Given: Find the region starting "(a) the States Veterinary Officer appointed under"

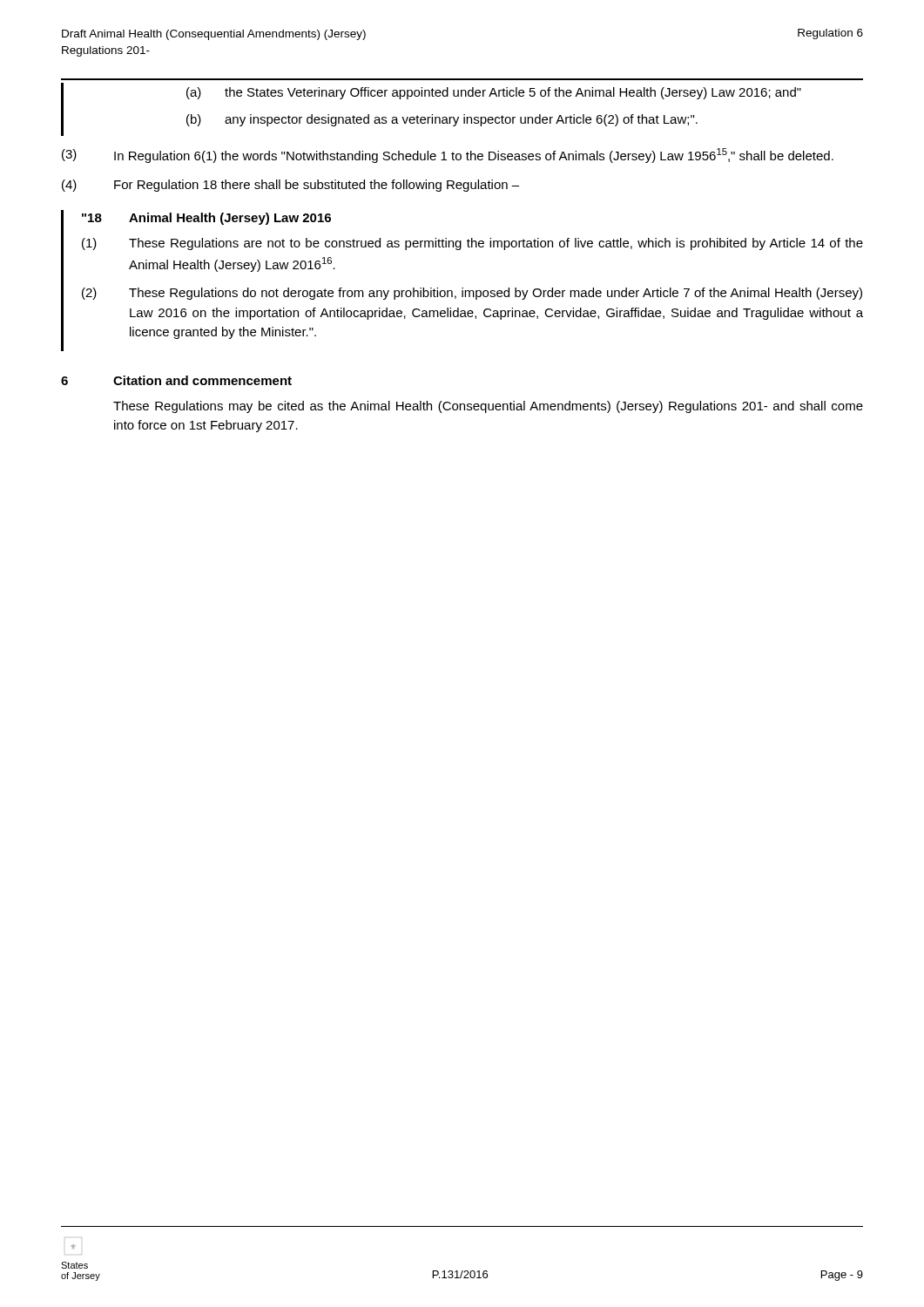Looking at the screenshot, I should click(x=524, y=93).
